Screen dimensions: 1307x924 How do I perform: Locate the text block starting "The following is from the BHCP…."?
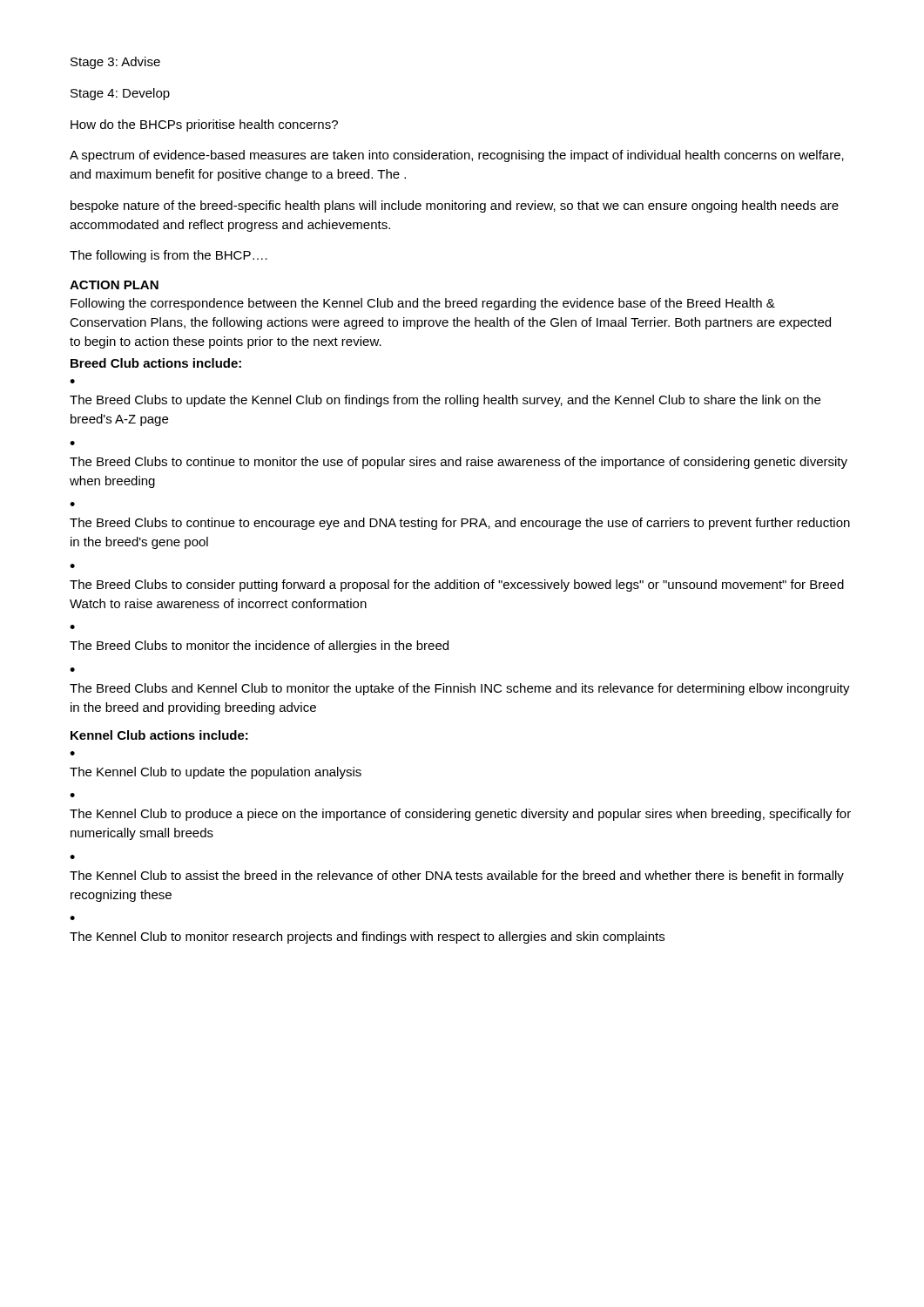[169, 256]
